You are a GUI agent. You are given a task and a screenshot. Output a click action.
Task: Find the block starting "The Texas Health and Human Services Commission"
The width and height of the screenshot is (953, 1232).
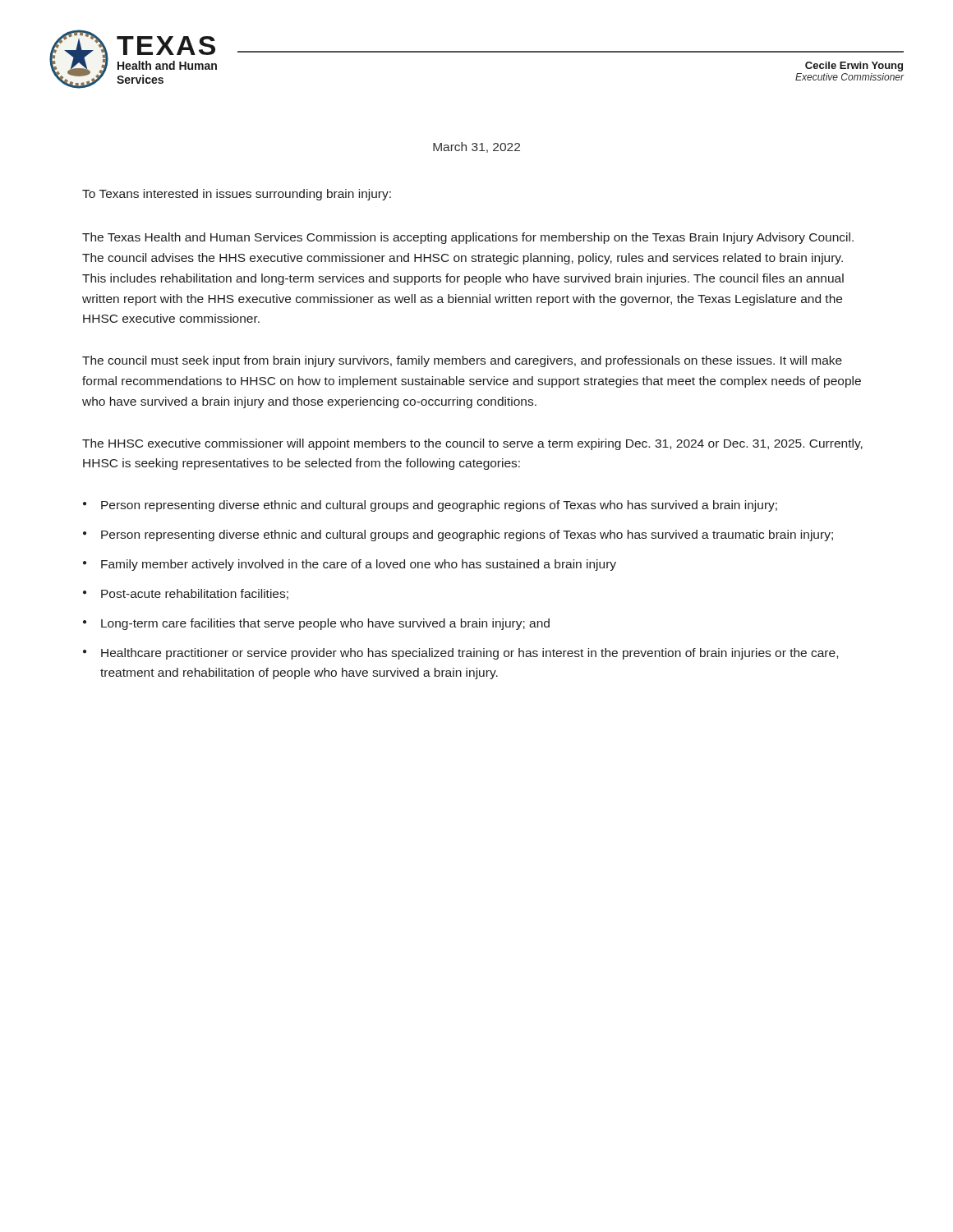click(x=468, y=278)
